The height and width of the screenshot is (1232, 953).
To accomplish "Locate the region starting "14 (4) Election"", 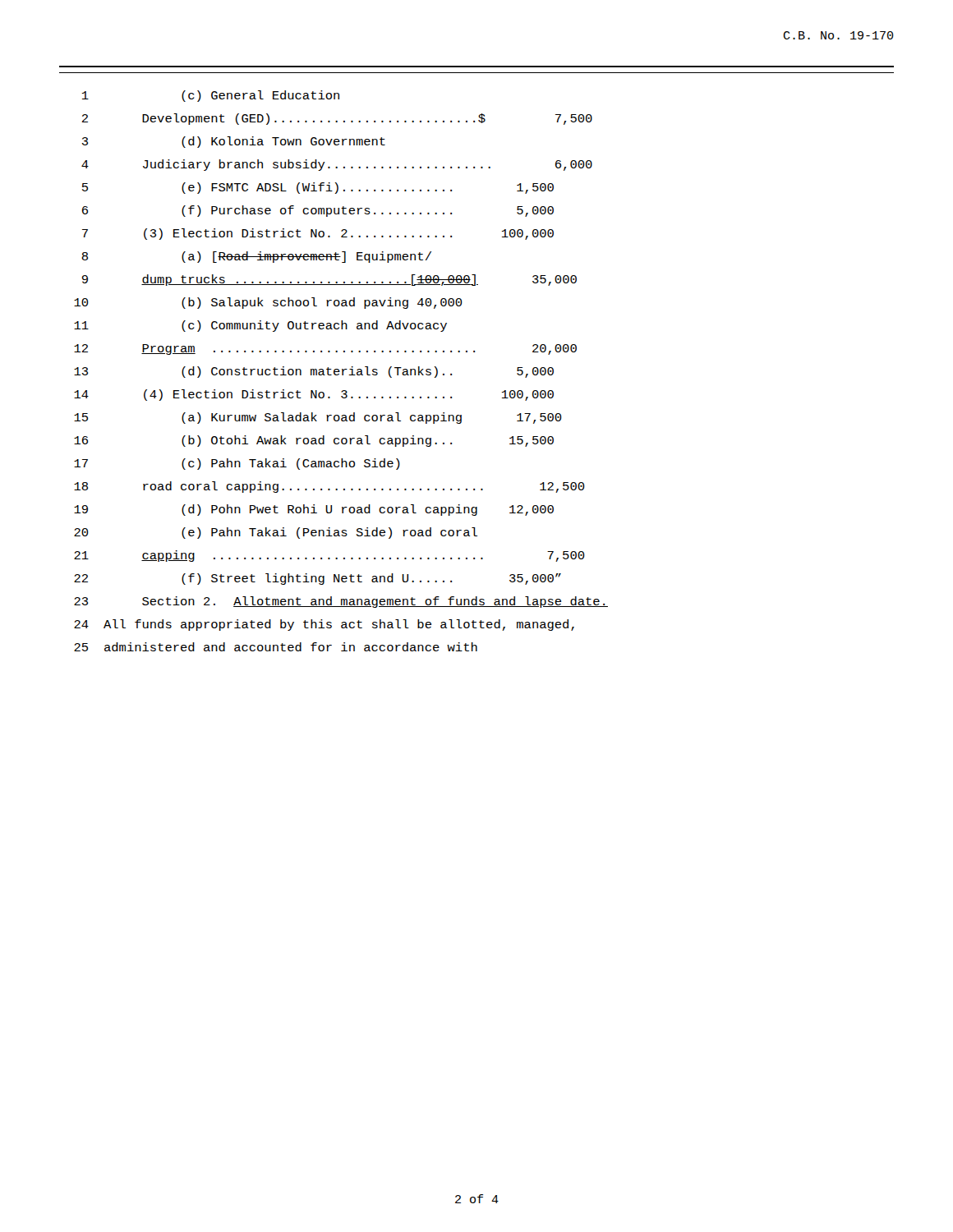I will tap(307, 395).
